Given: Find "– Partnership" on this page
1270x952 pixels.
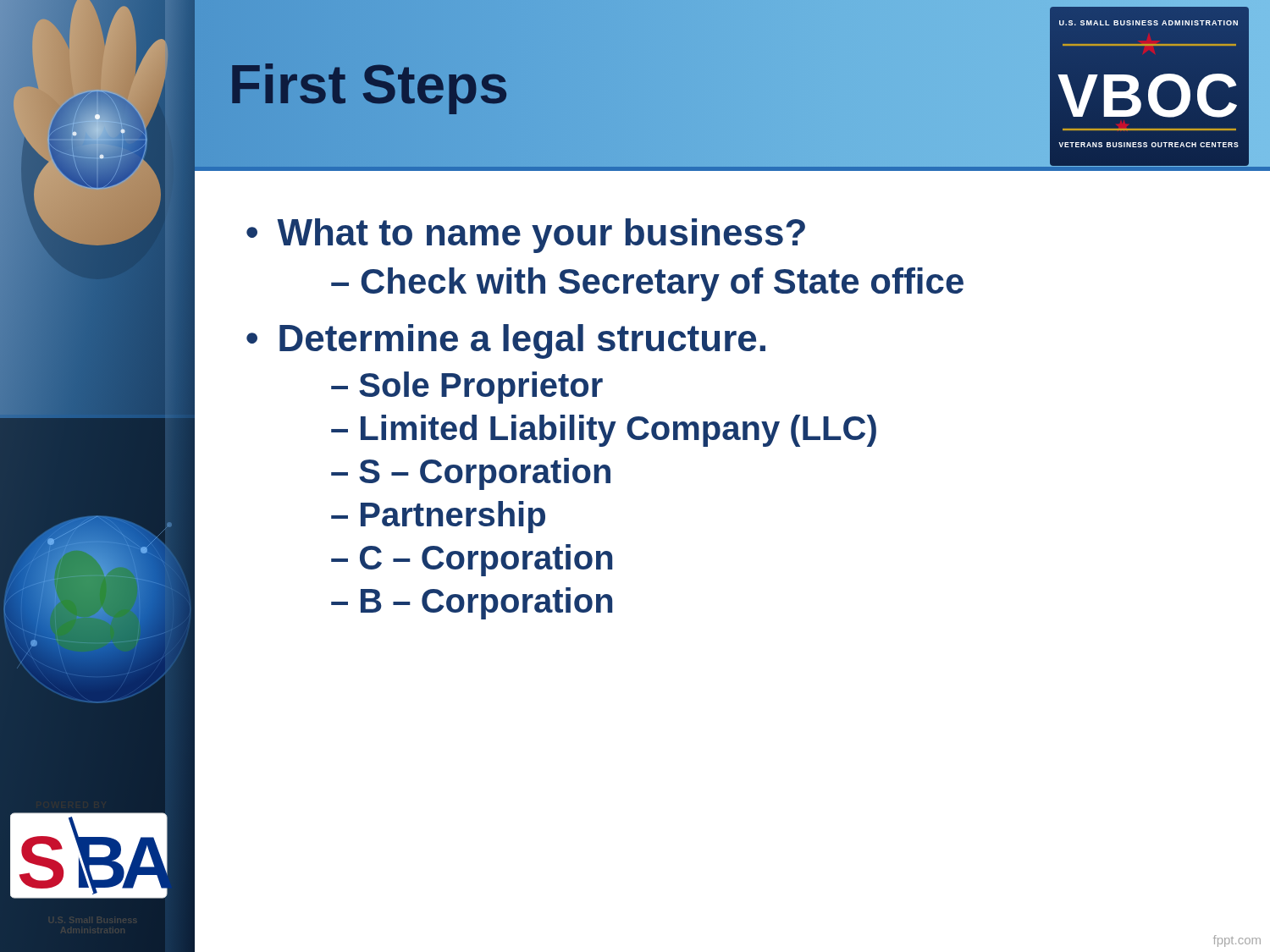Looking at the screenshot, I should [x=438, y=515].
